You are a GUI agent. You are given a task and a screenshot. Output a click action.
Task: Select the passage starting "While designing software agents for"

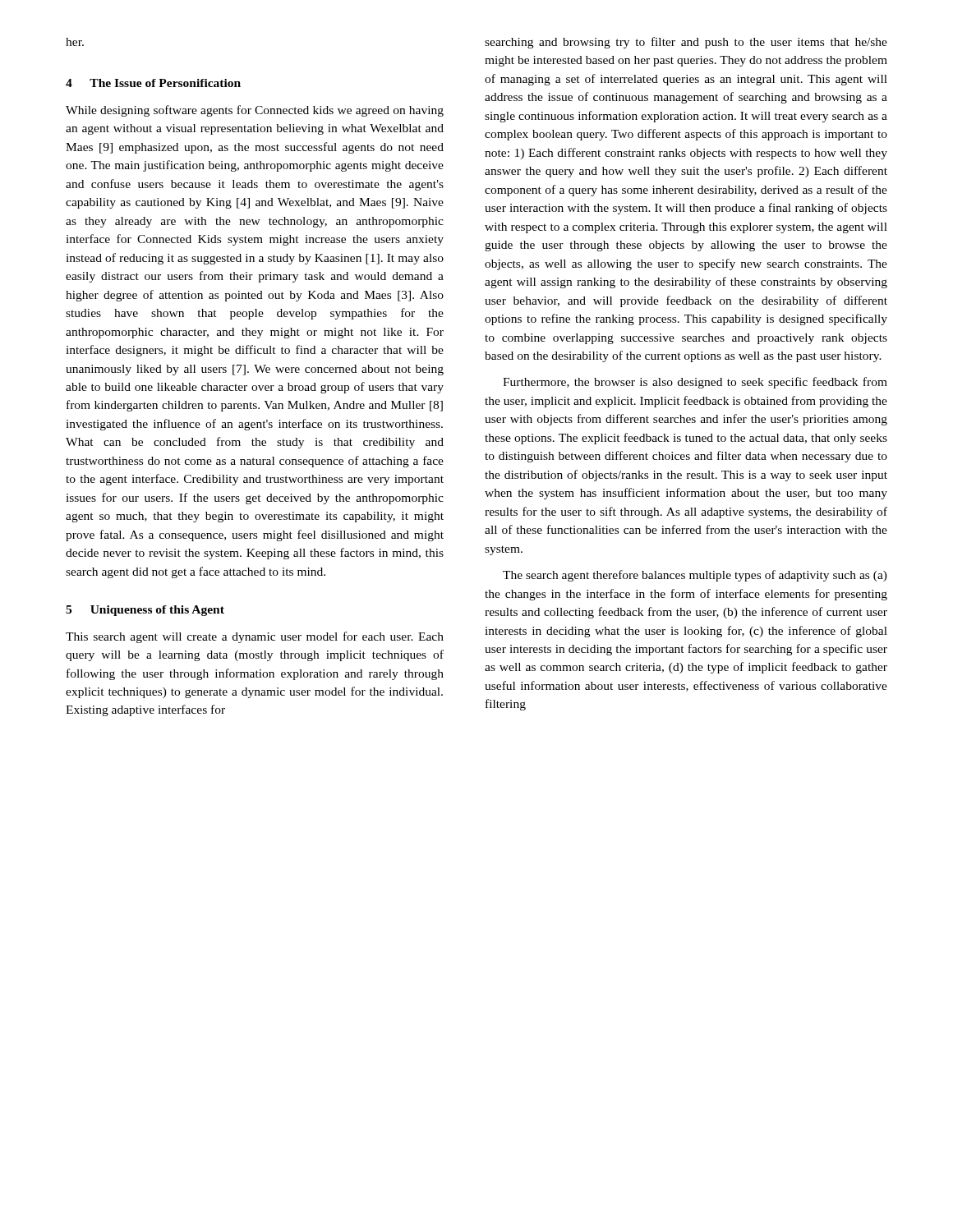pos(255,341)
